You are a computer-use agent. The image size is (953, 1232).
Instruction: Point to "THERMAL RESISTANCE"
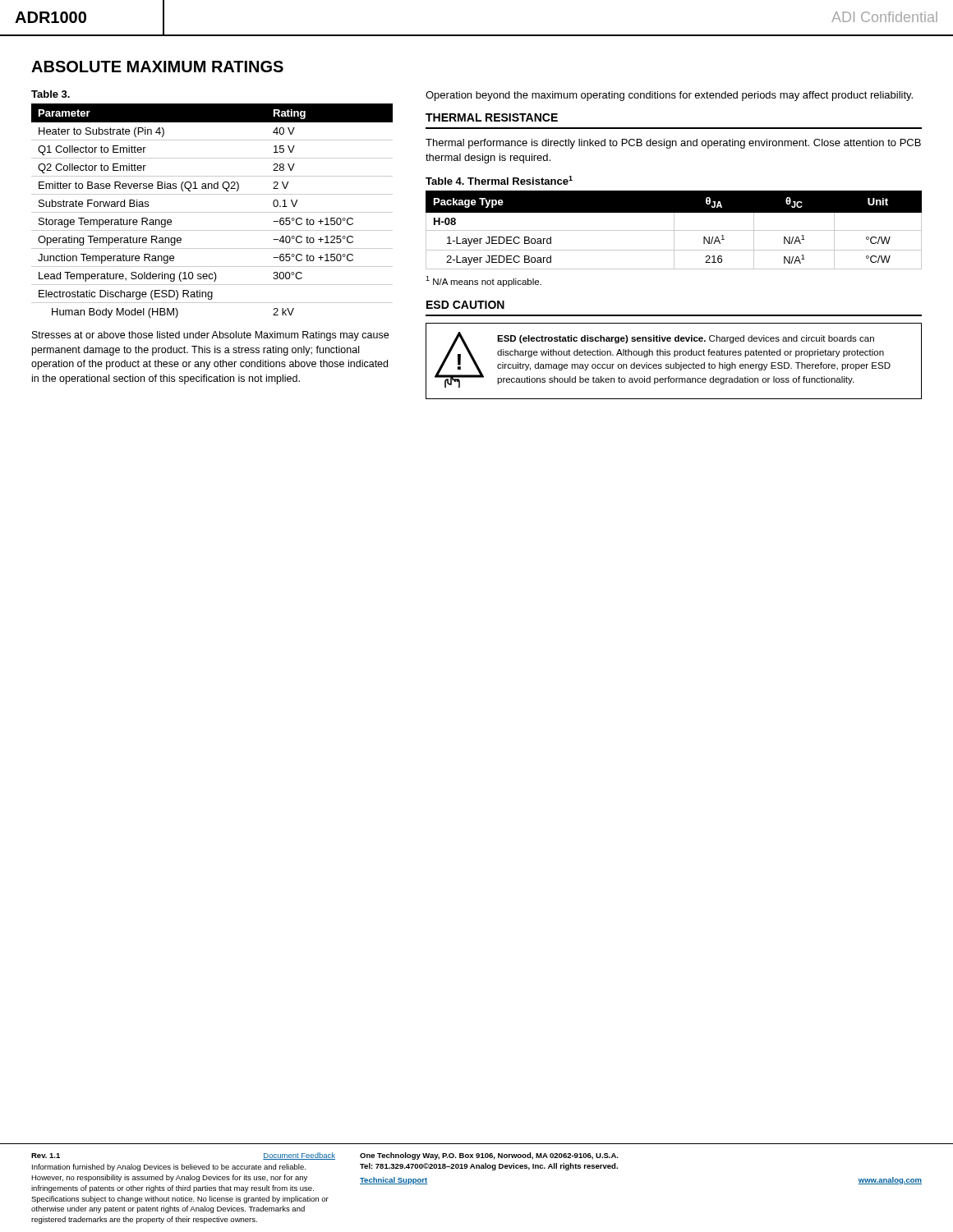click(x=492, y=118)
